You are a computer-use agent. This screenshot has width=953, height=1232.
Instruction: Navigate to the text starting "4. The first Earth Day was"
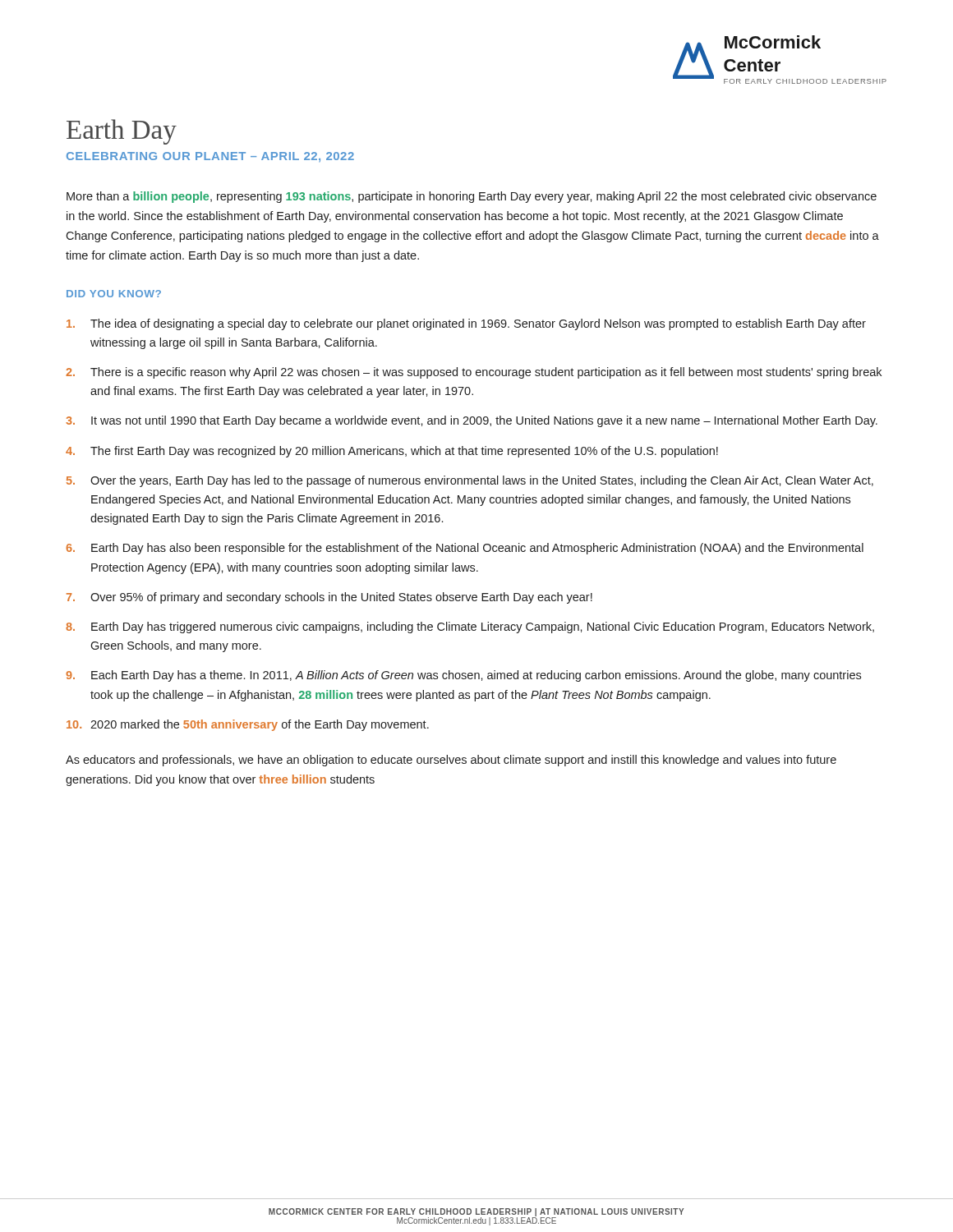coord(392,451)
